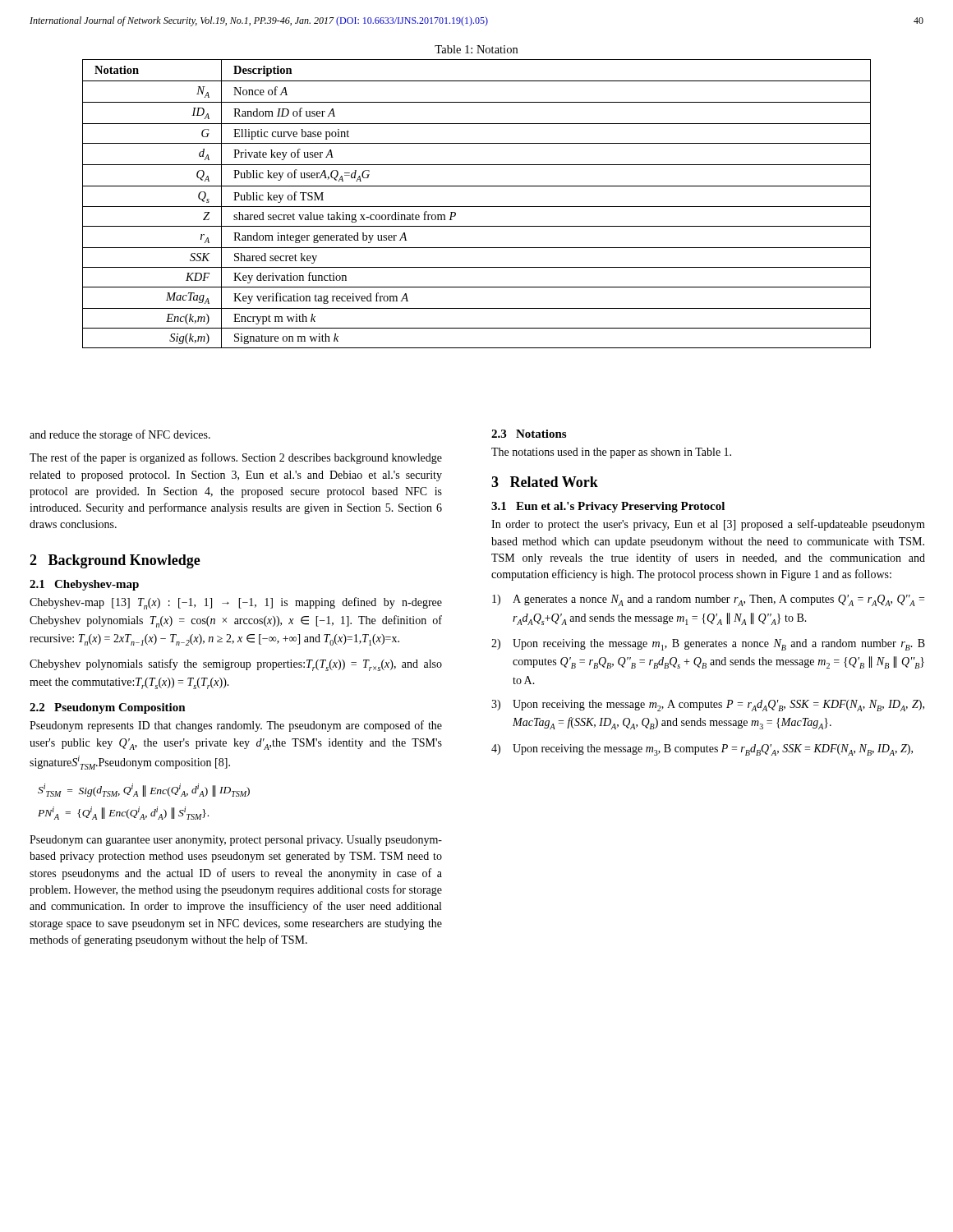This screenshot has height=1232, width=953.
Task: Navigate to the text starting "Pseudonym represents ID that changes randomly."
Action: tap(236, 745)
